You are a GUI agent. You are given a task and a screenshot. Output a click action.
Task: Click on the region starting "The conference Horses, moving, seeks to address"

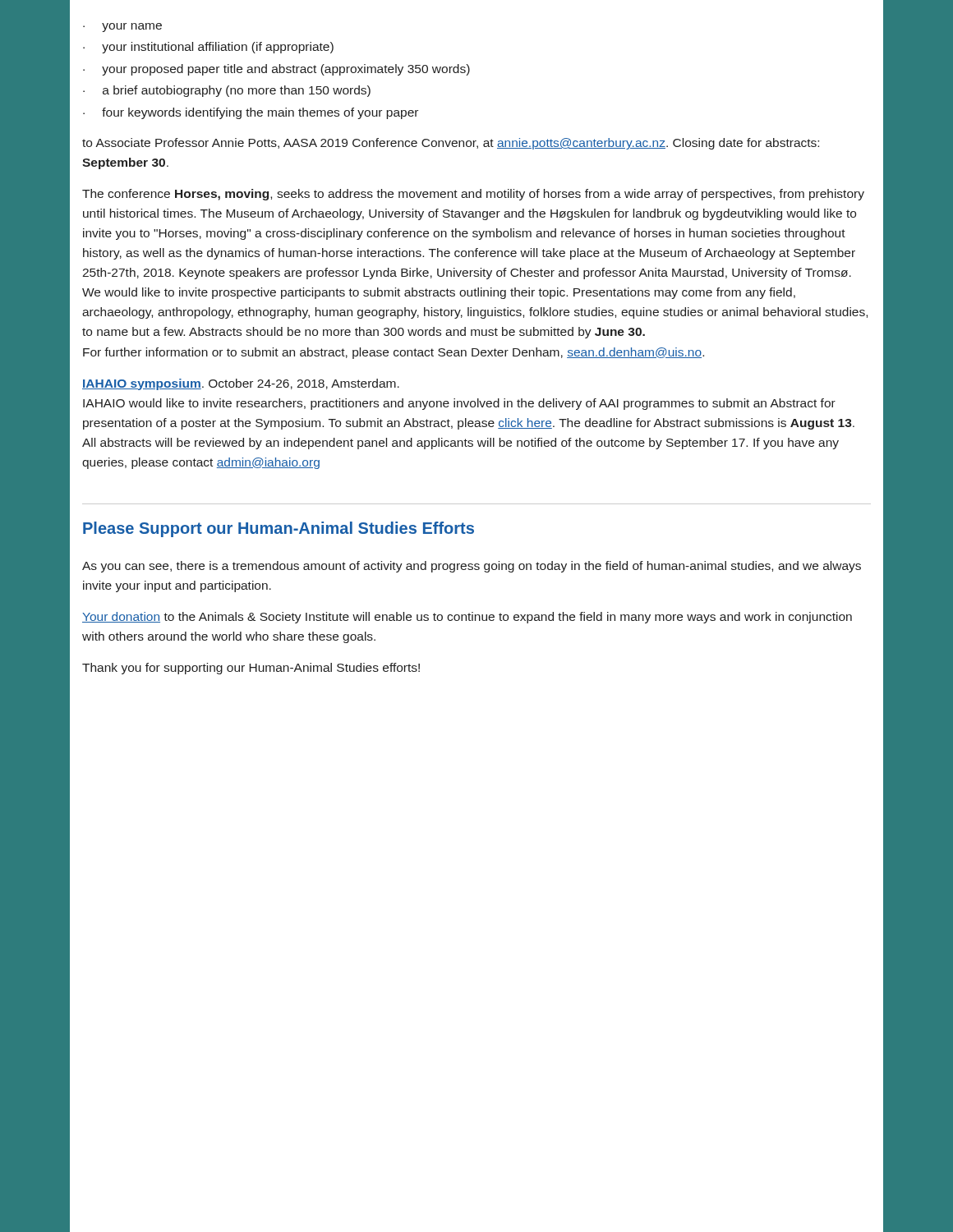click(x=475, y=273)
